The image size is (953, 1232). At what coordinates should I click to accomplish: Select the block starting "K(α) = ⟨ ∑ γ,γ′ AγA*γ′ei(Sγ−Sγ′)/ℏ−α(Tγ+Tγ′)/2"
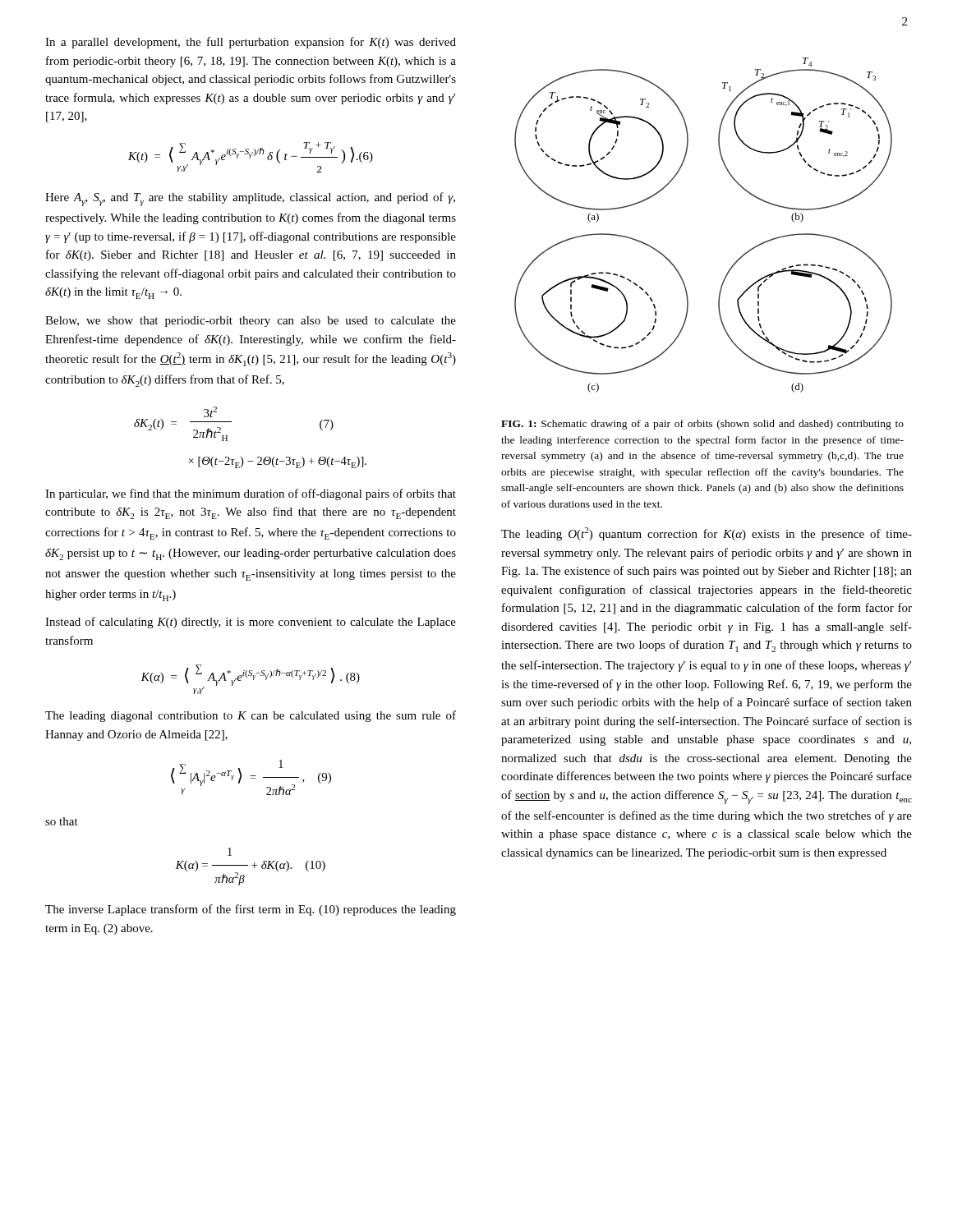[x=251, y=678]
